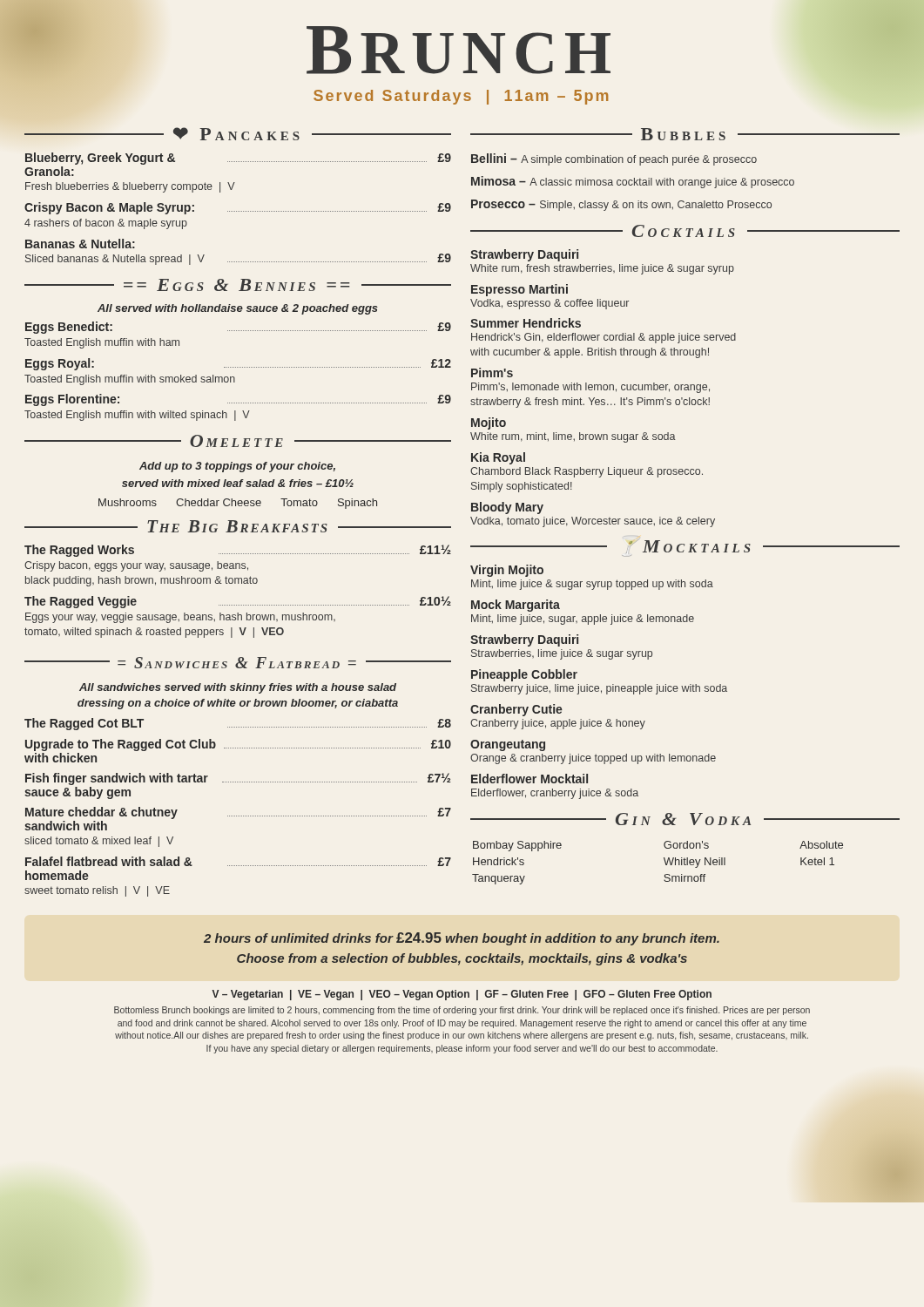The width and height of the screenshot is (924, 1307).
Task: Find the list item containing "Fish finger sandwich with tartar sauce"
Action: (x=238, y=785)
